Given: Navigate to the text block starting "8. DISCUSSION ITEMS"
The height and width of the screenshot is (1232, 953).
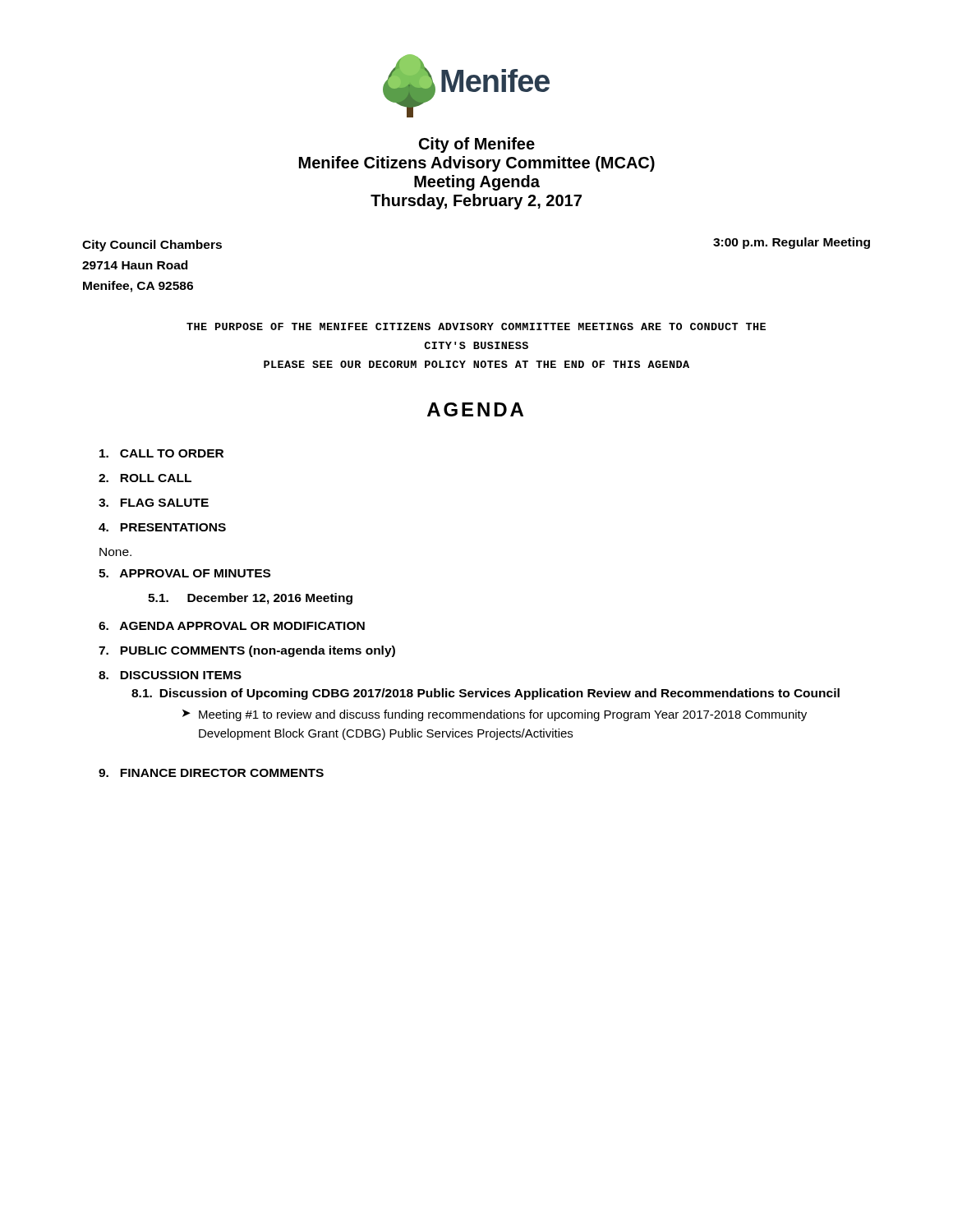Looking at the screenshot, I should click(170, 675).
